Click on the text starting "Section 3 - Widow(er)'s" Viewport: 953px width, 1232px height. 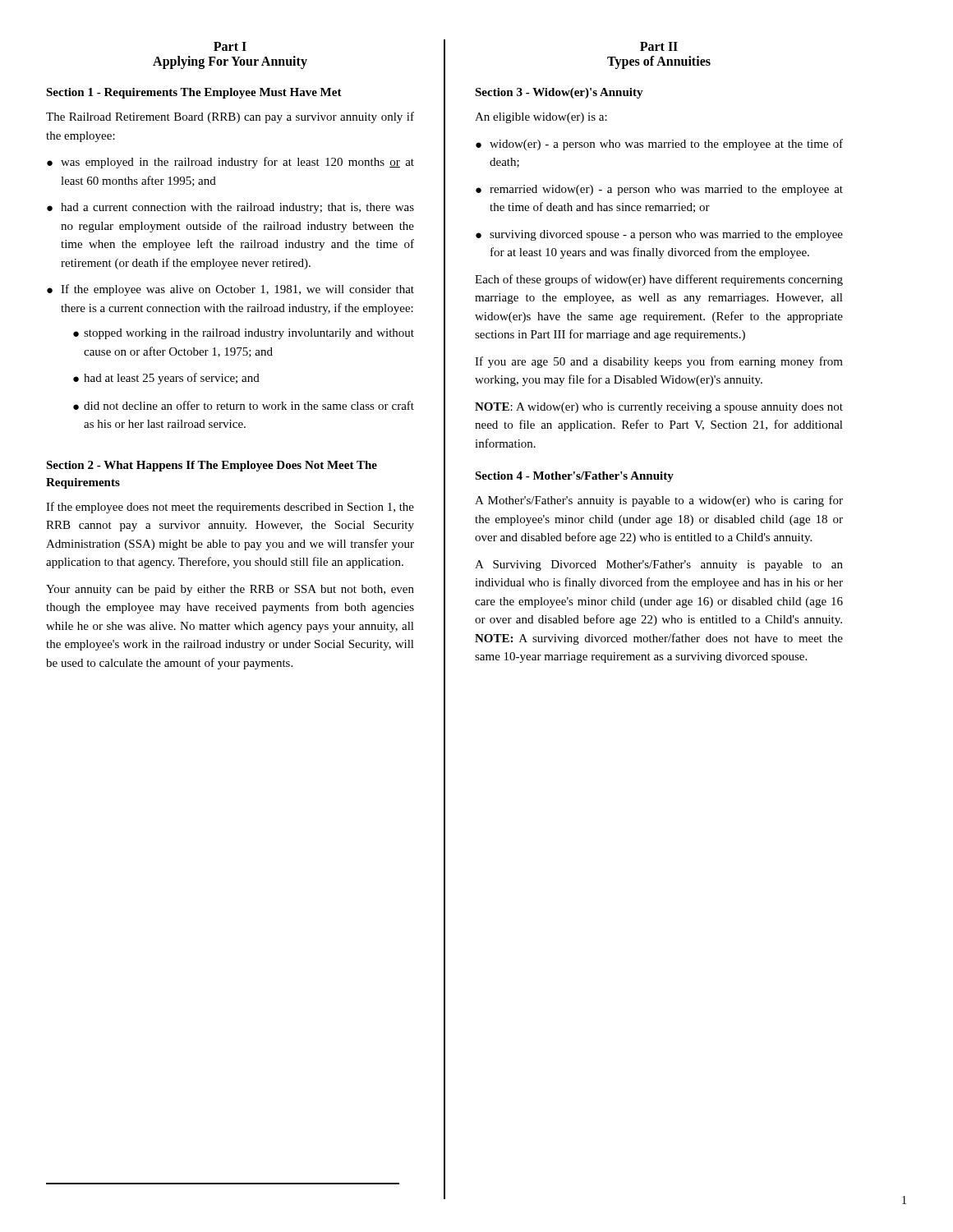tap(559, 92)
